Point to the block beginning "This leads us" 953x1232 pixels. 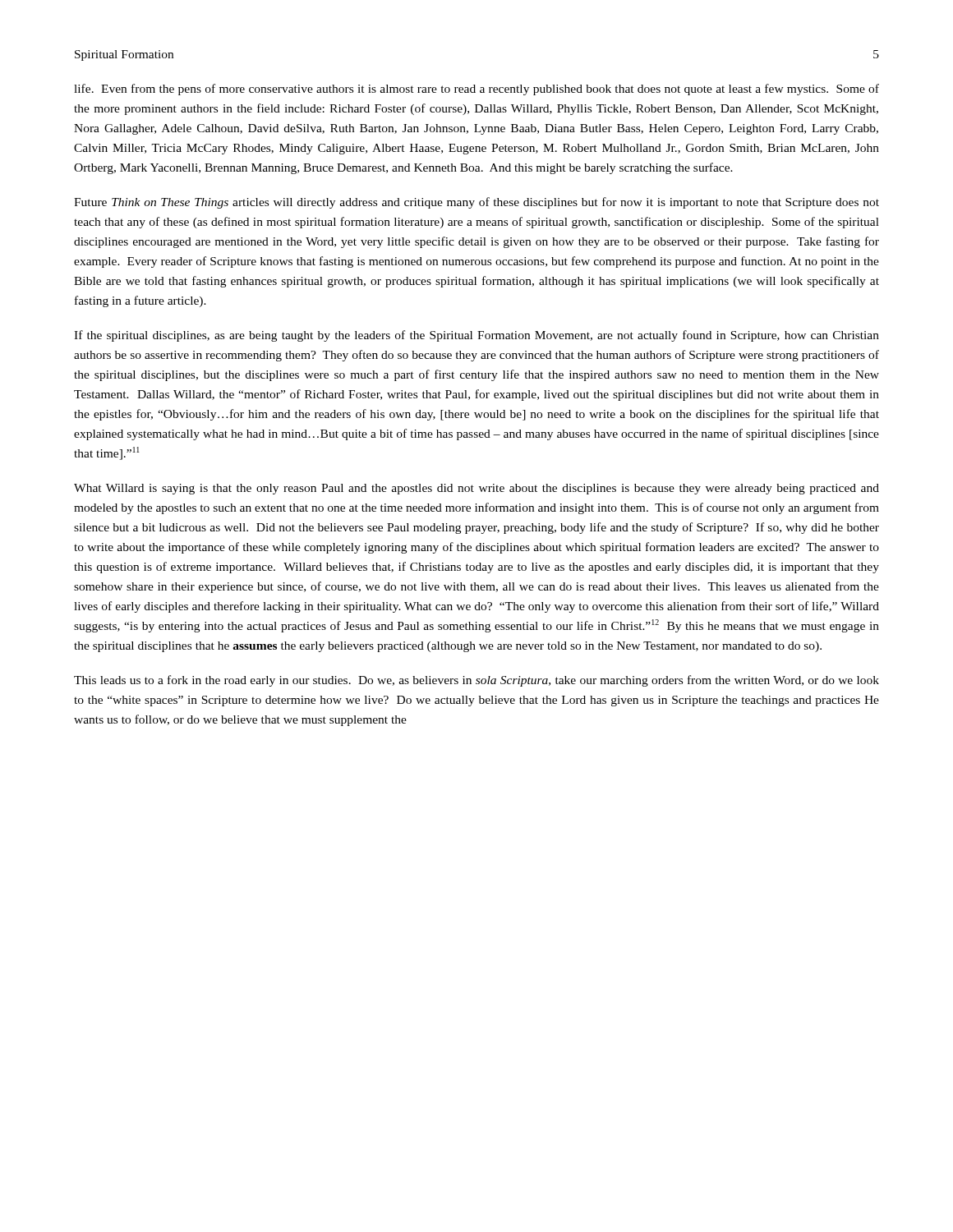click(476, 700)
